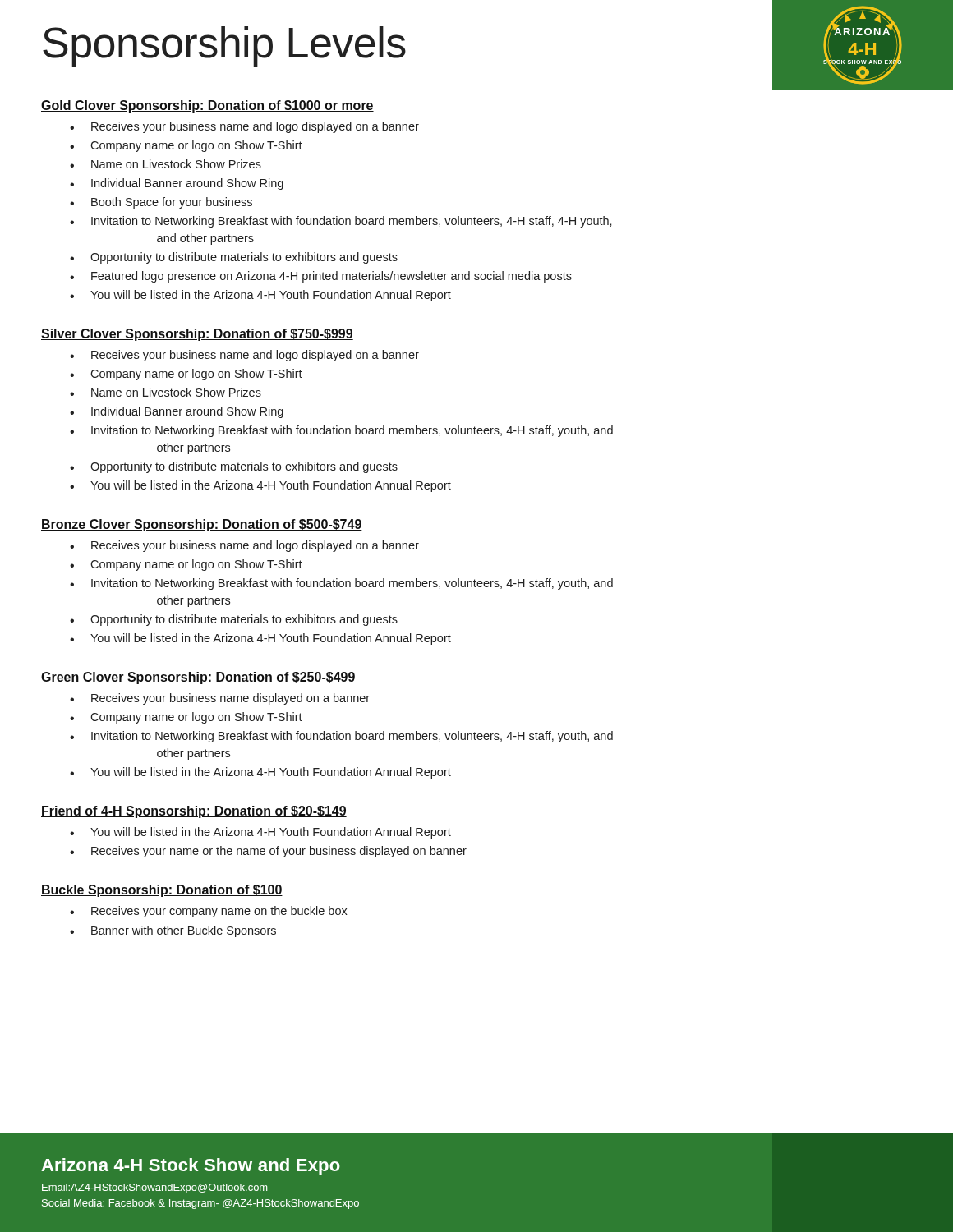The image size is (953, 1232).
Task: Click on the section header containing "Silver Clover Sponsorship:"
Action: [x=197, y=335]
